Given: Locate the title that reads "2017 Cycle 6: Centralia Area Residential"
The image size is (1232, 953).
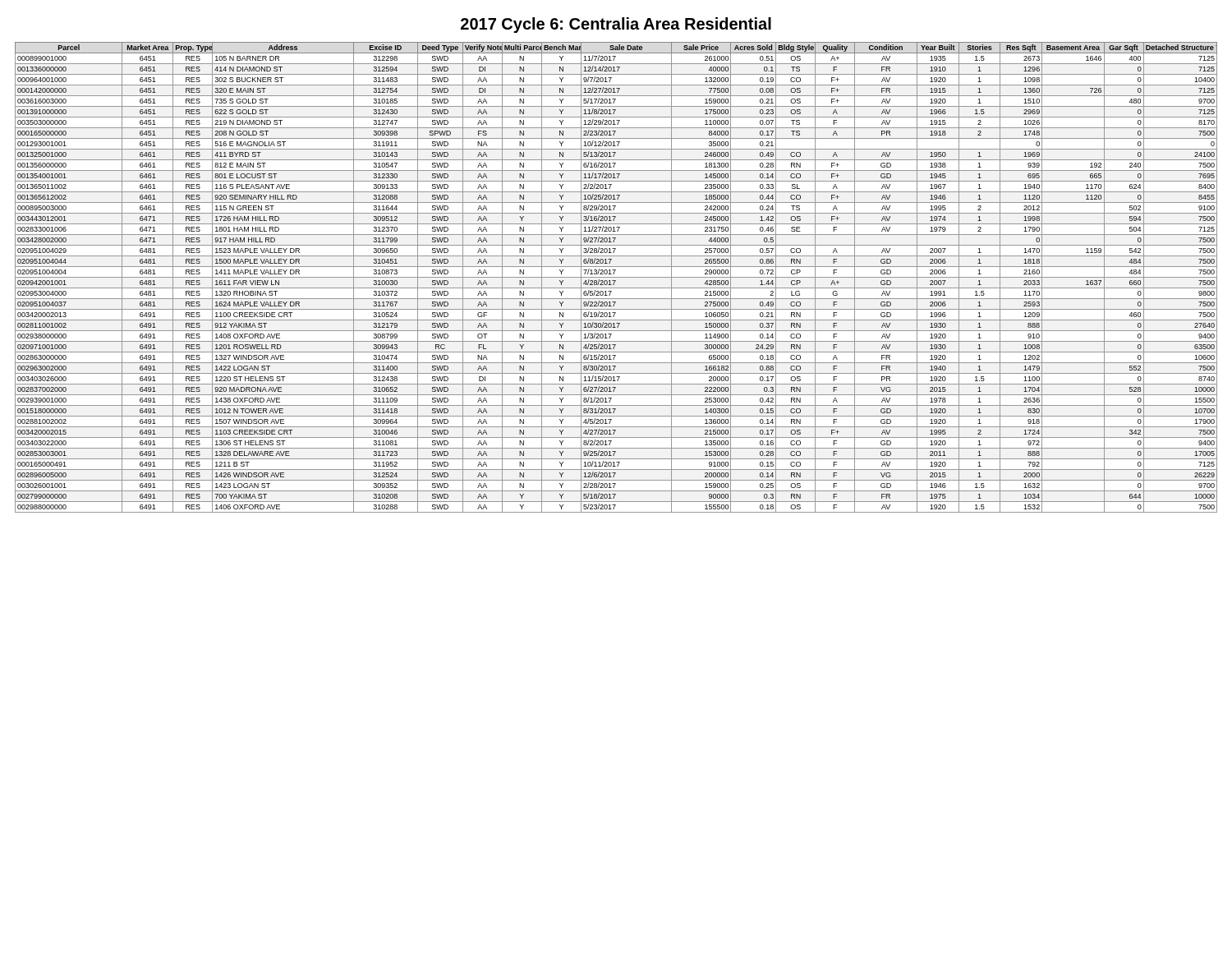Looking at the screenshot, I should (x=616, y=24).
